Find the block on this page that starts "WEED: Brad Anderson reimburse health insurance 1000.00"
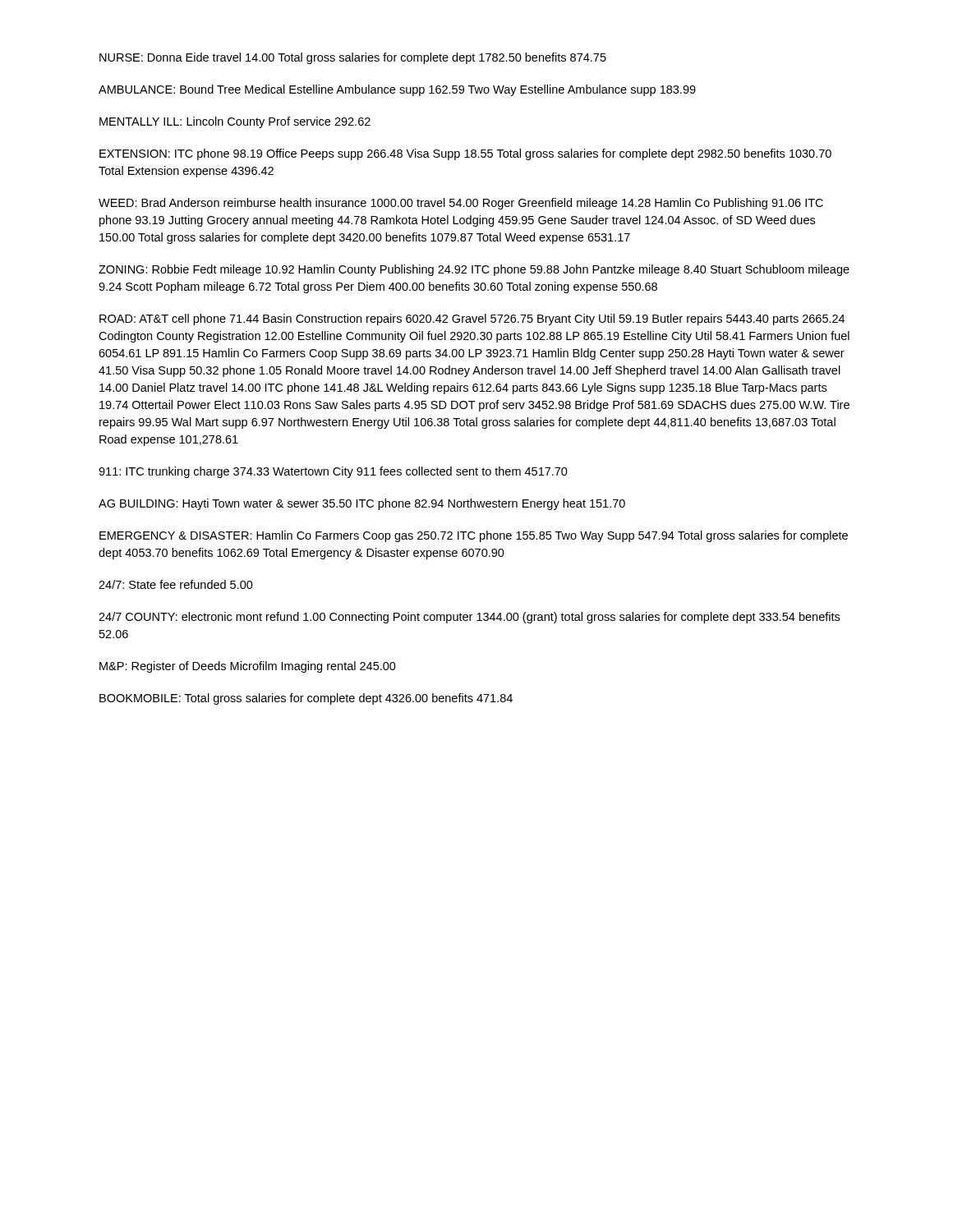The width and height of the screenshot is (953, 1232). click(x=461, y=220)
